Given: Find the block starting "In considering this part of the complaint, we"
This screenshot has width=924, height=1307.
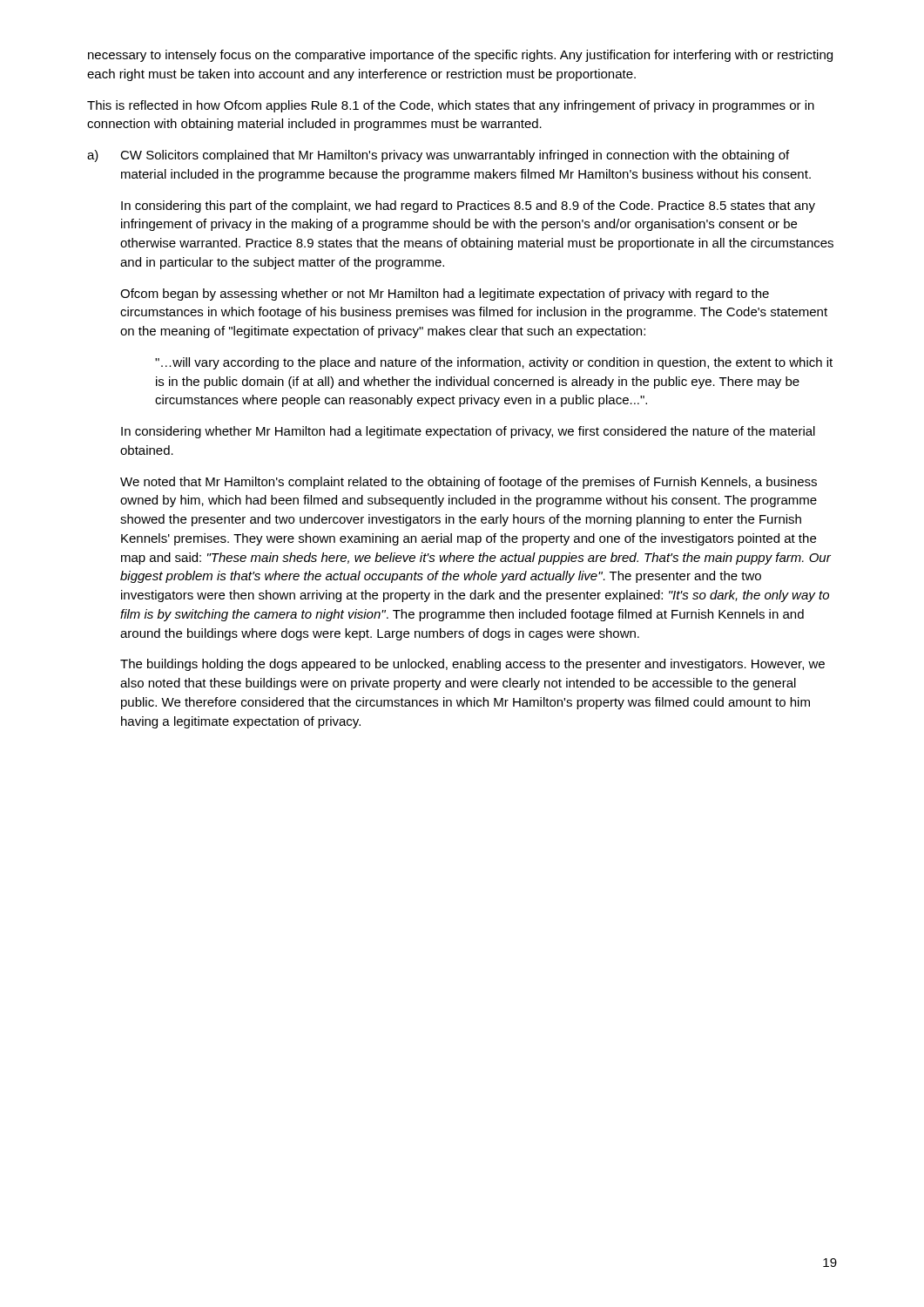Looking at the screenshot, I should (x=479, y=234).
